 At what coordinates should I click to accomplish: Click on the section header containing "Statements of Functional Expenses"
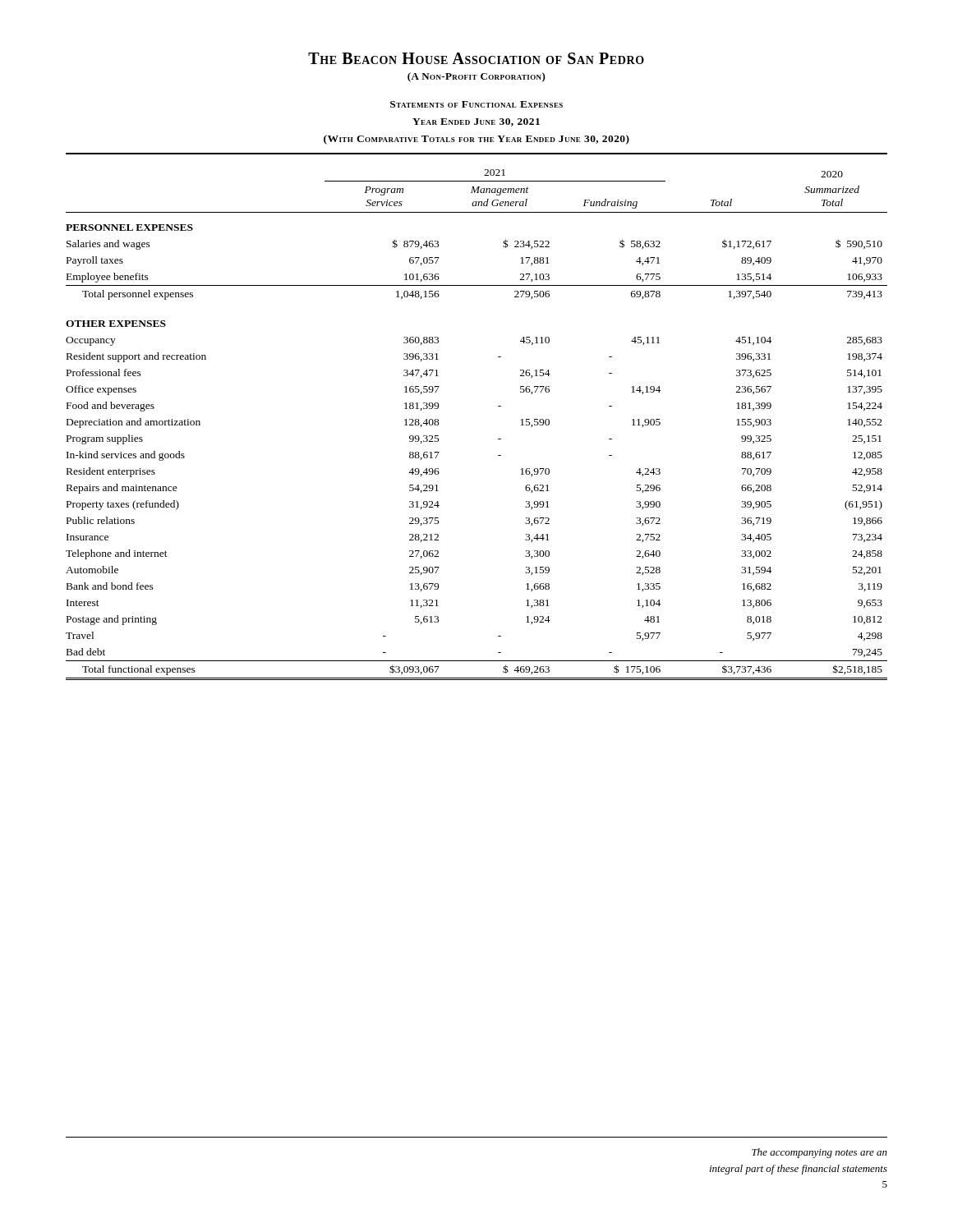coord(476,121)
